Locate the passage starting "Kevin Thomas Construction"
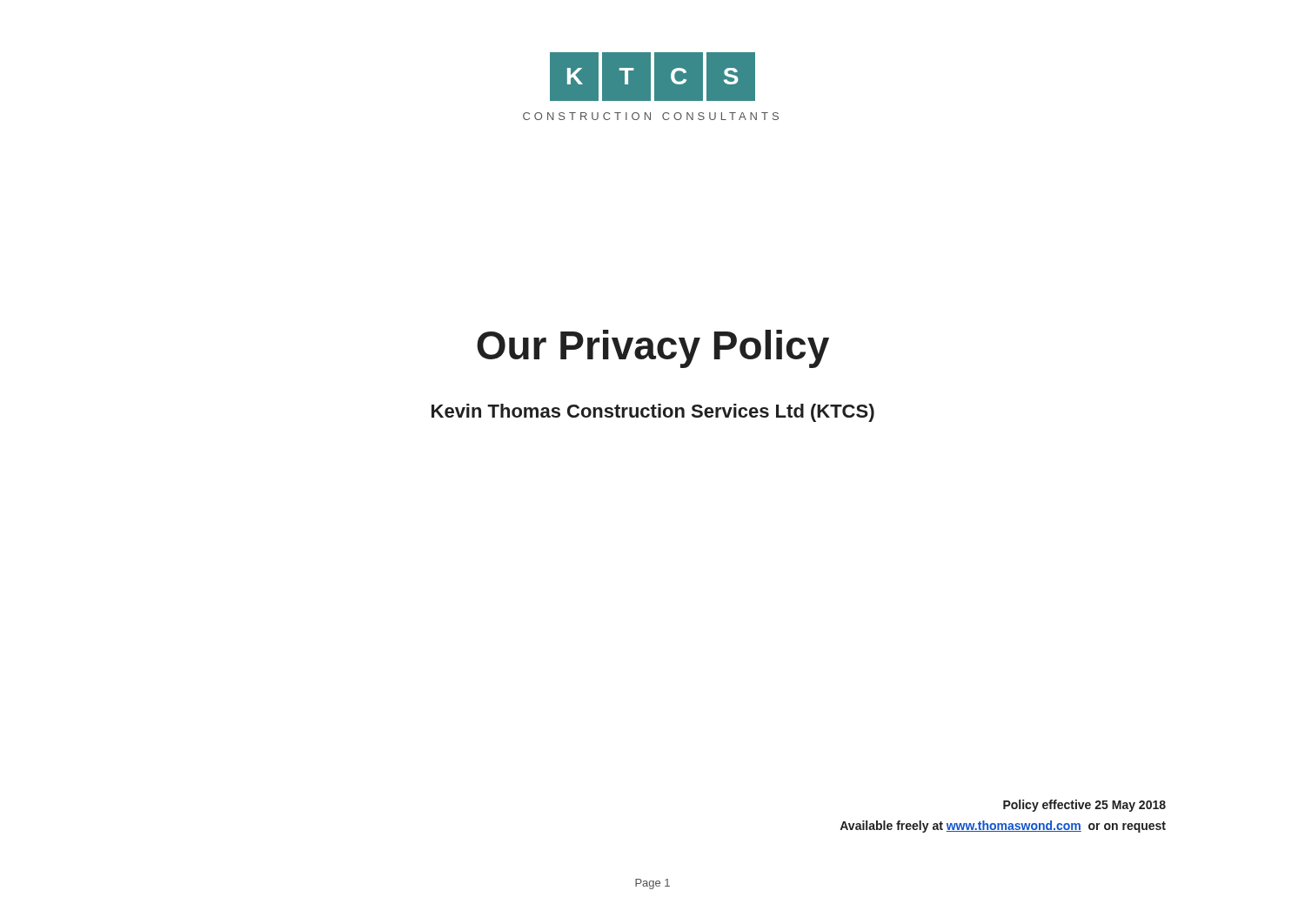 tap(652, 411)
